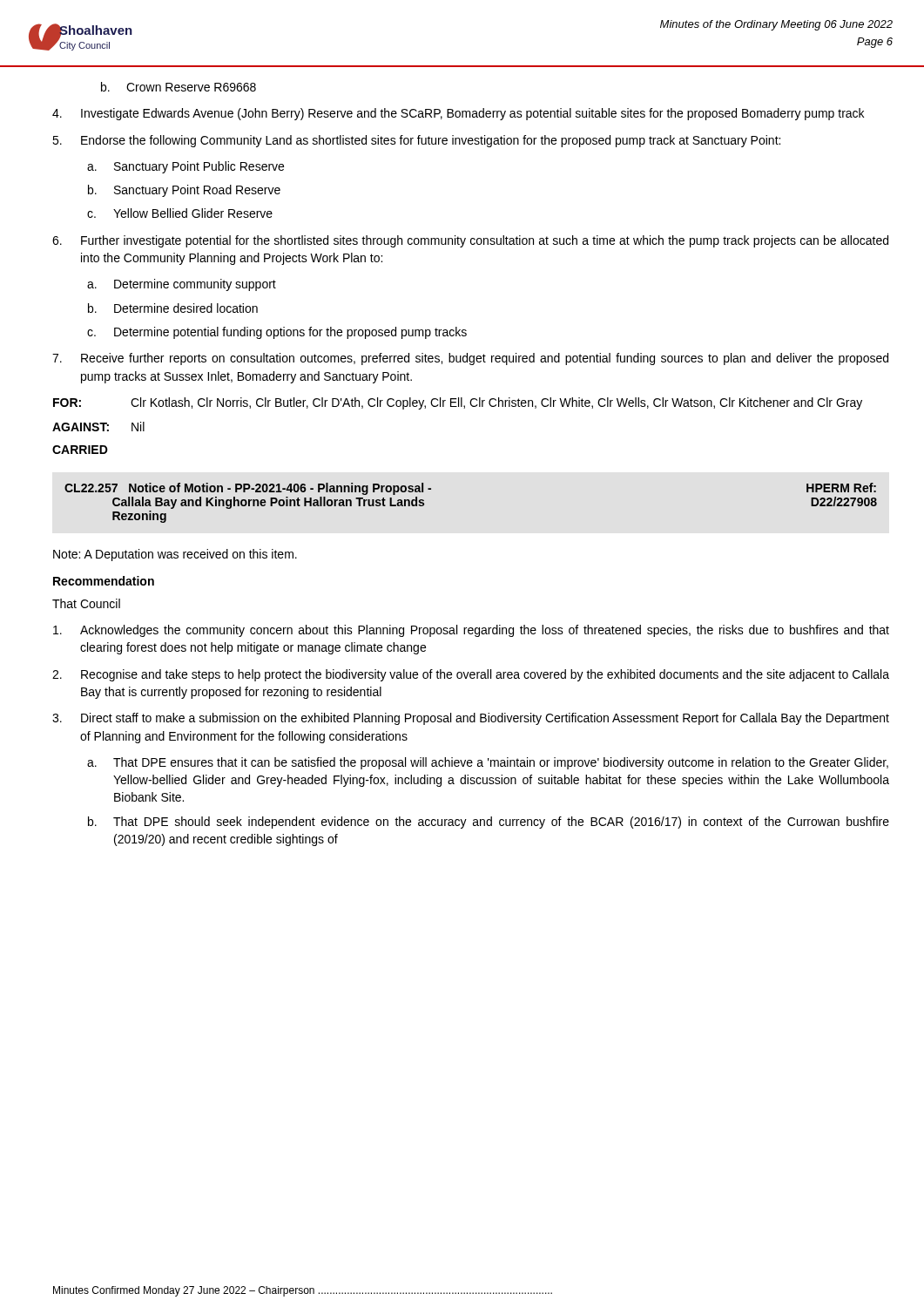This screenshot has width=924, height=1307.
Task: Click on the list item containing "6. Further investigate potential for the shortlisted sites"
Action: click(x=471, y=249)
